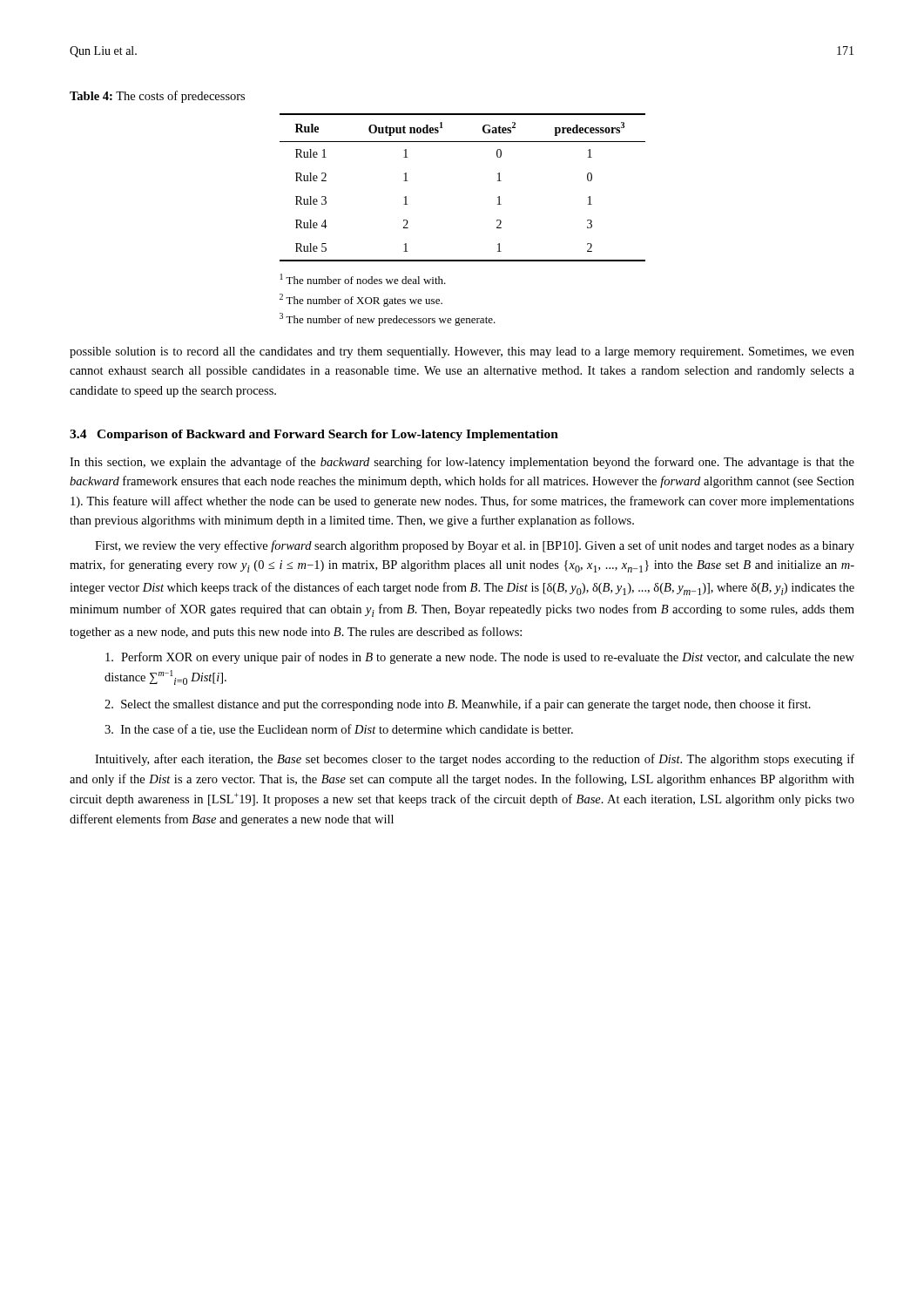Locate the section header containing "3.4 Comparison of"

coord(314,434)
